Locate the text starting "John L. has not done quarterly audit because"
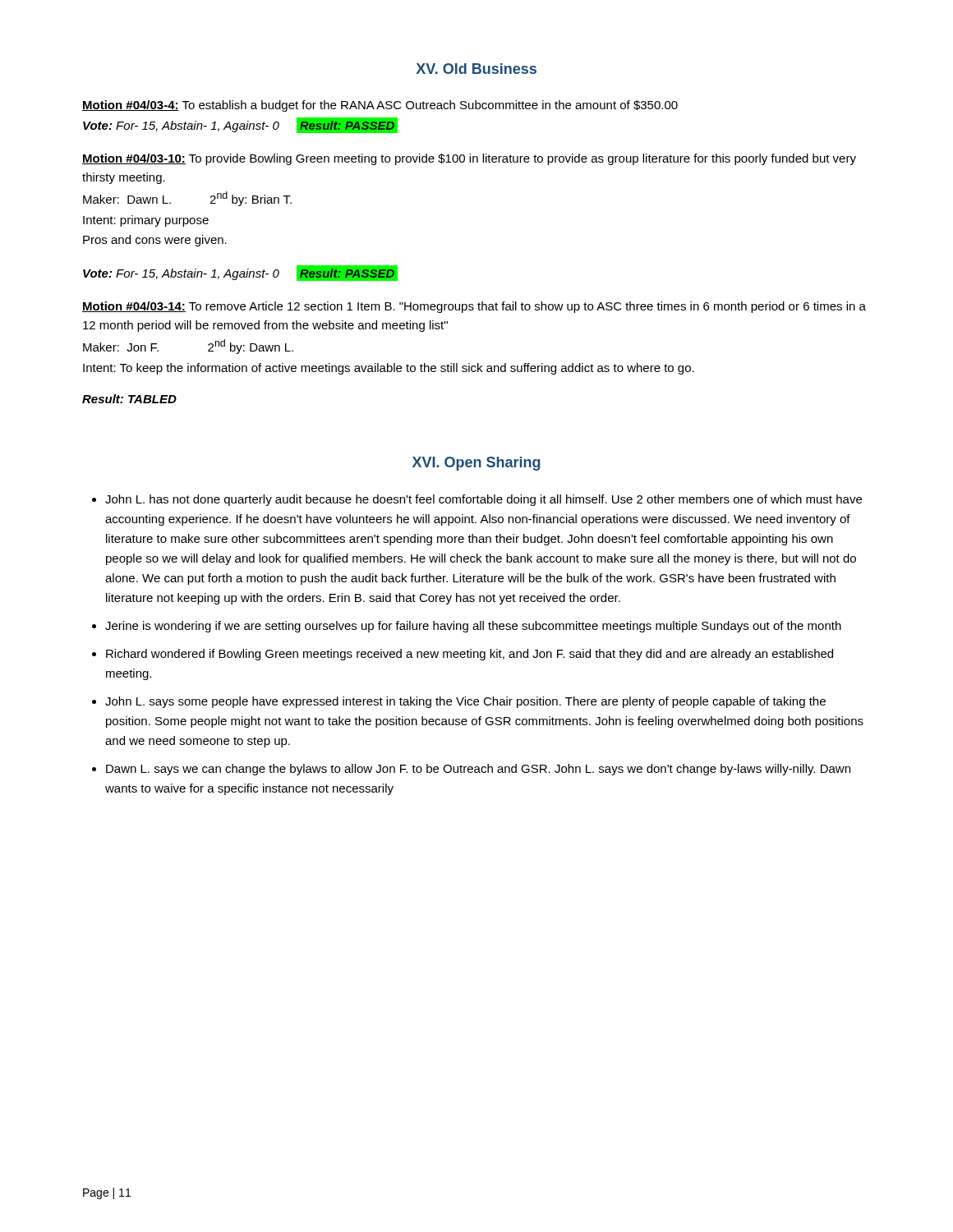953x1232 pixels. [x=484, y=548]
